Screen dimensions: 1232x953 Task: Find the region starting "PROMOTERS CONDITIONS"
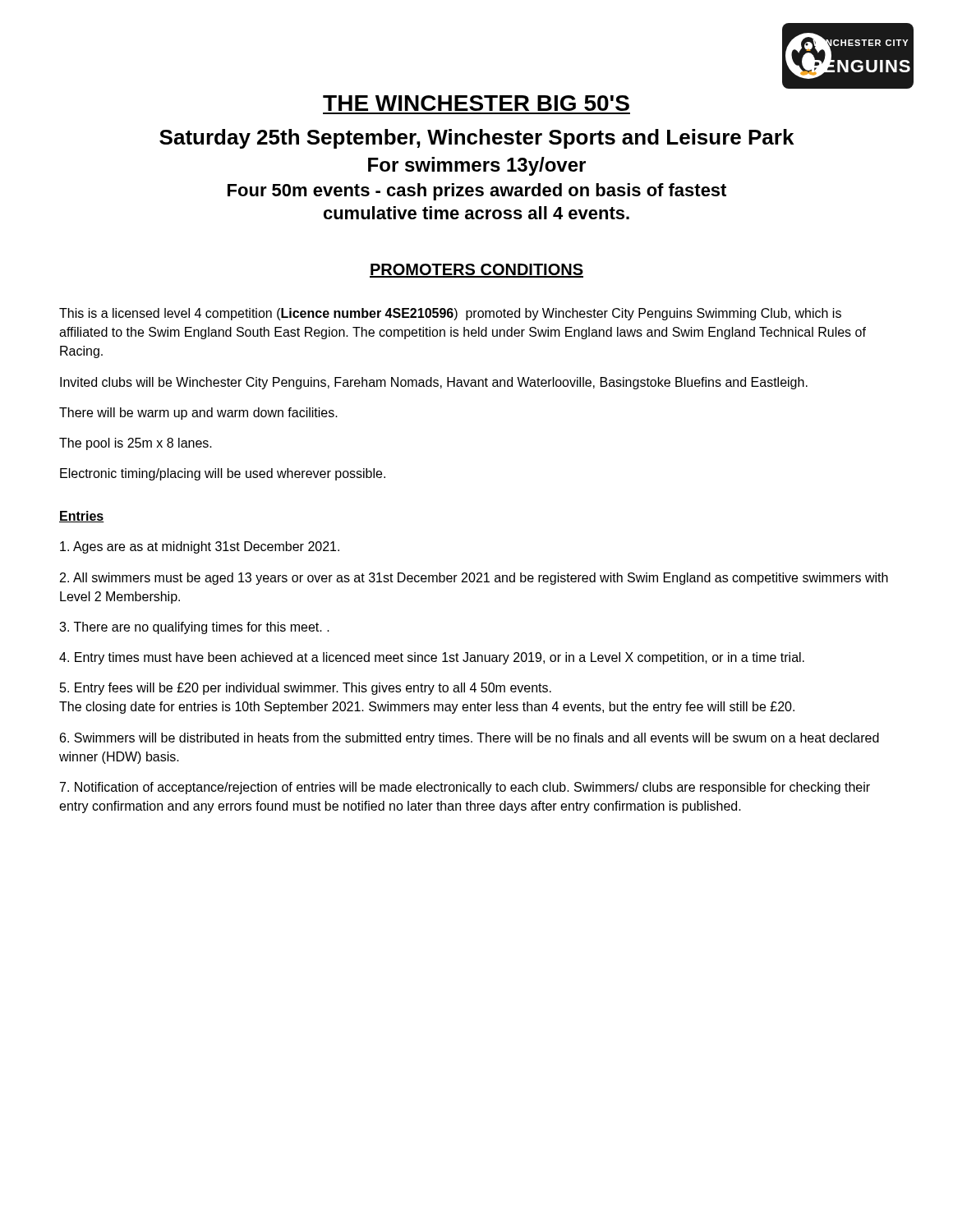pyautogui.click(x=476, y=269)
